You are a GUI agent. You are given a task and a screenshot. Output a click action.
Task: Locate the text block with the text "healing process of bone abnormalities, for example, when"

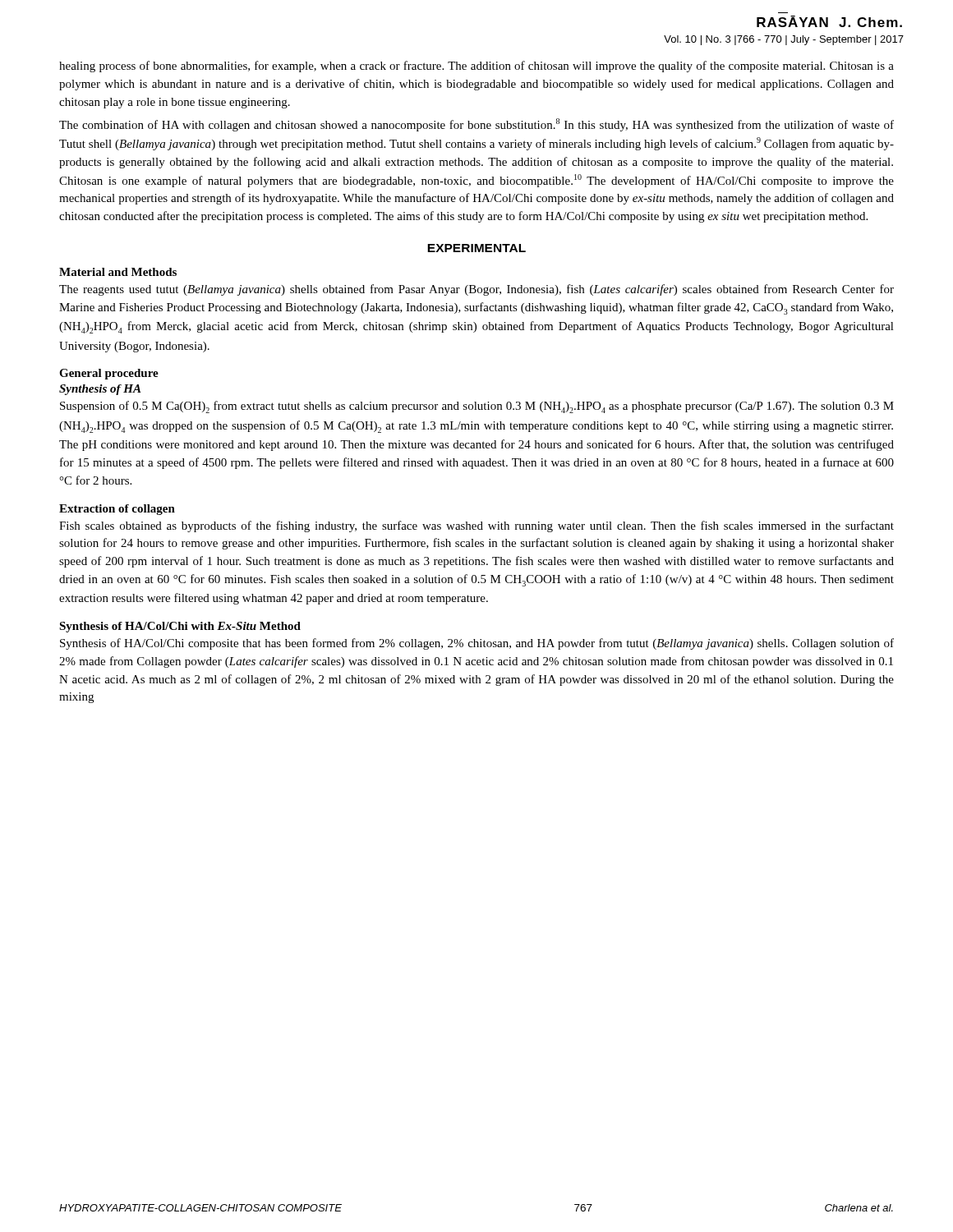(x=476, y=84)
